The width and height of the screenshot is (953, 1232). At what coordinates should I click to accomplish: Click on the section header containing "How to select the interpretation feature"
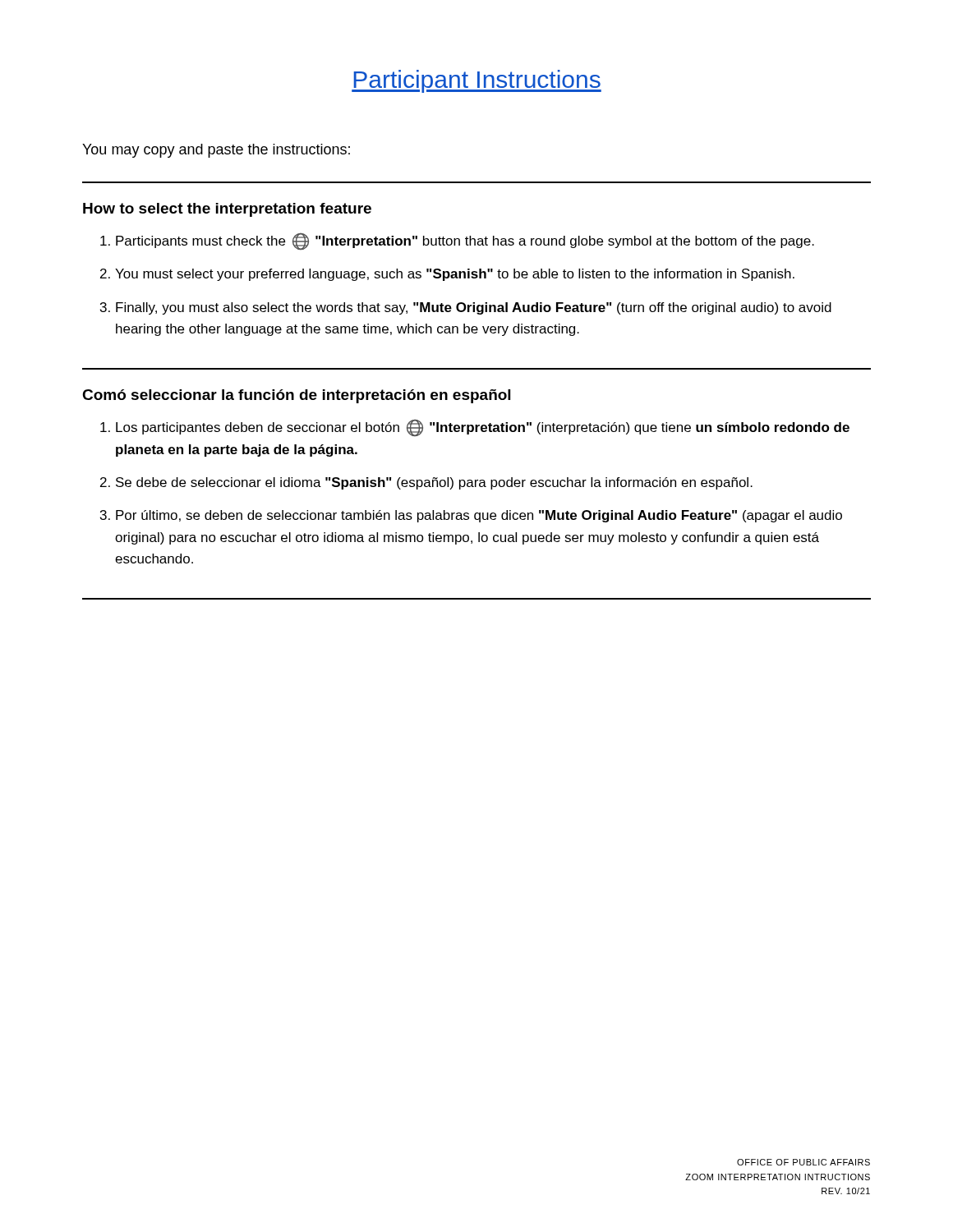pyautogui.click(x=227, y=208)
